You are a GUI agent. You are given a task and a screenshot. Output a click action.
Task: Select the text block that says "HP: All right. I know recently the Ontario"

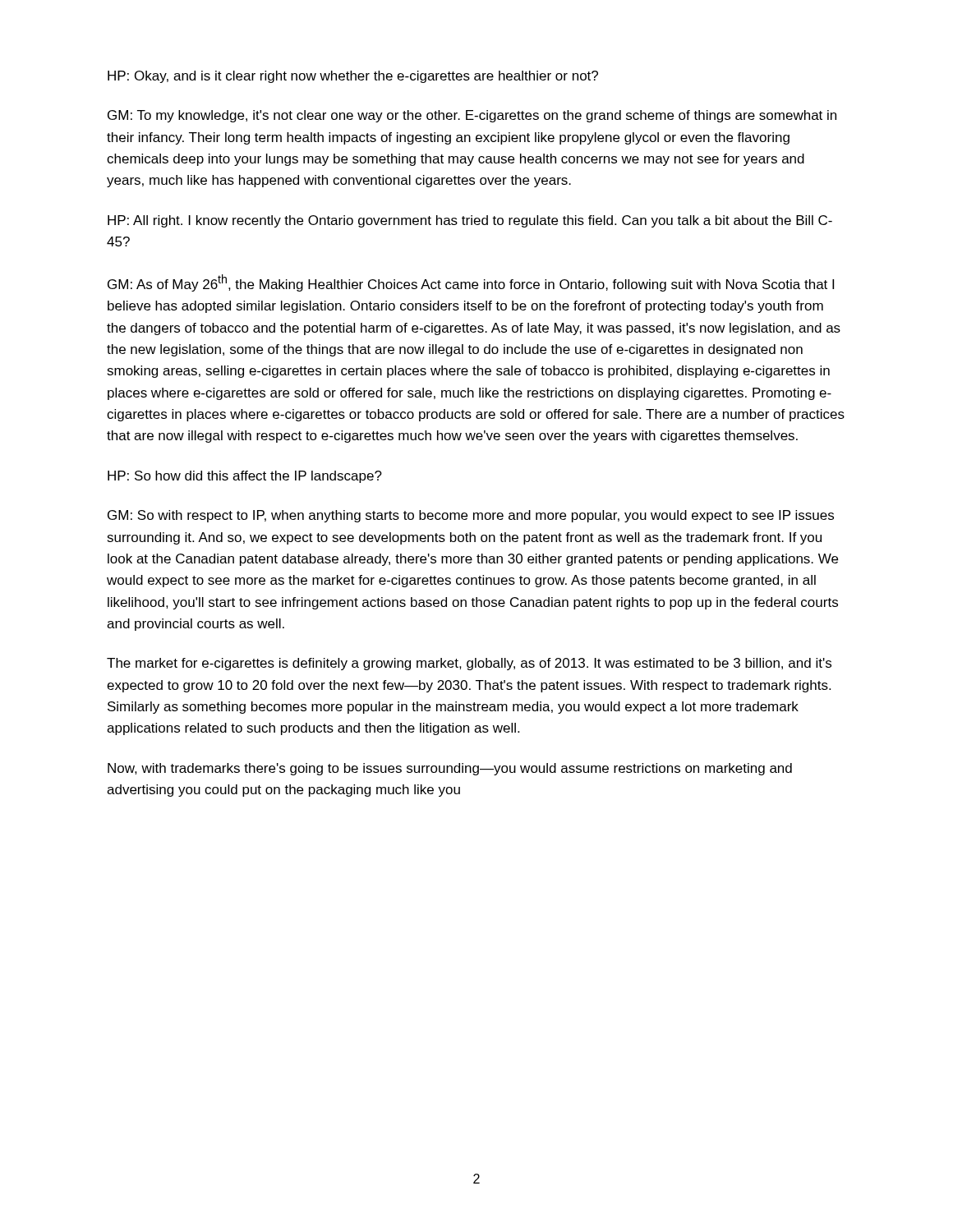(470, 231)
